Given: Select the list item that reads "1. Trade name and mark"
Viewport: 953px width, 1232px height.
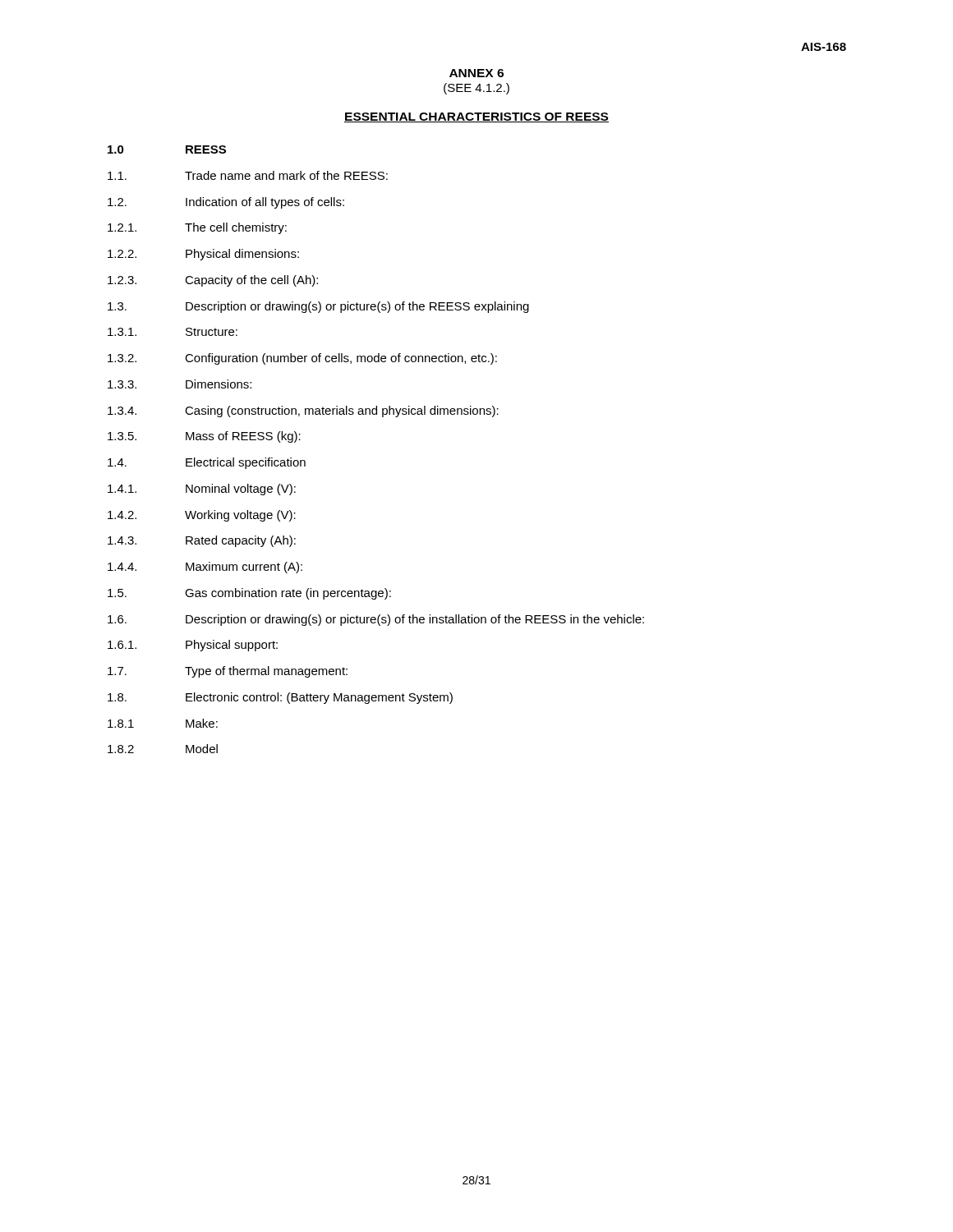Looking at the screenshot, I should (x=248, y=175).
